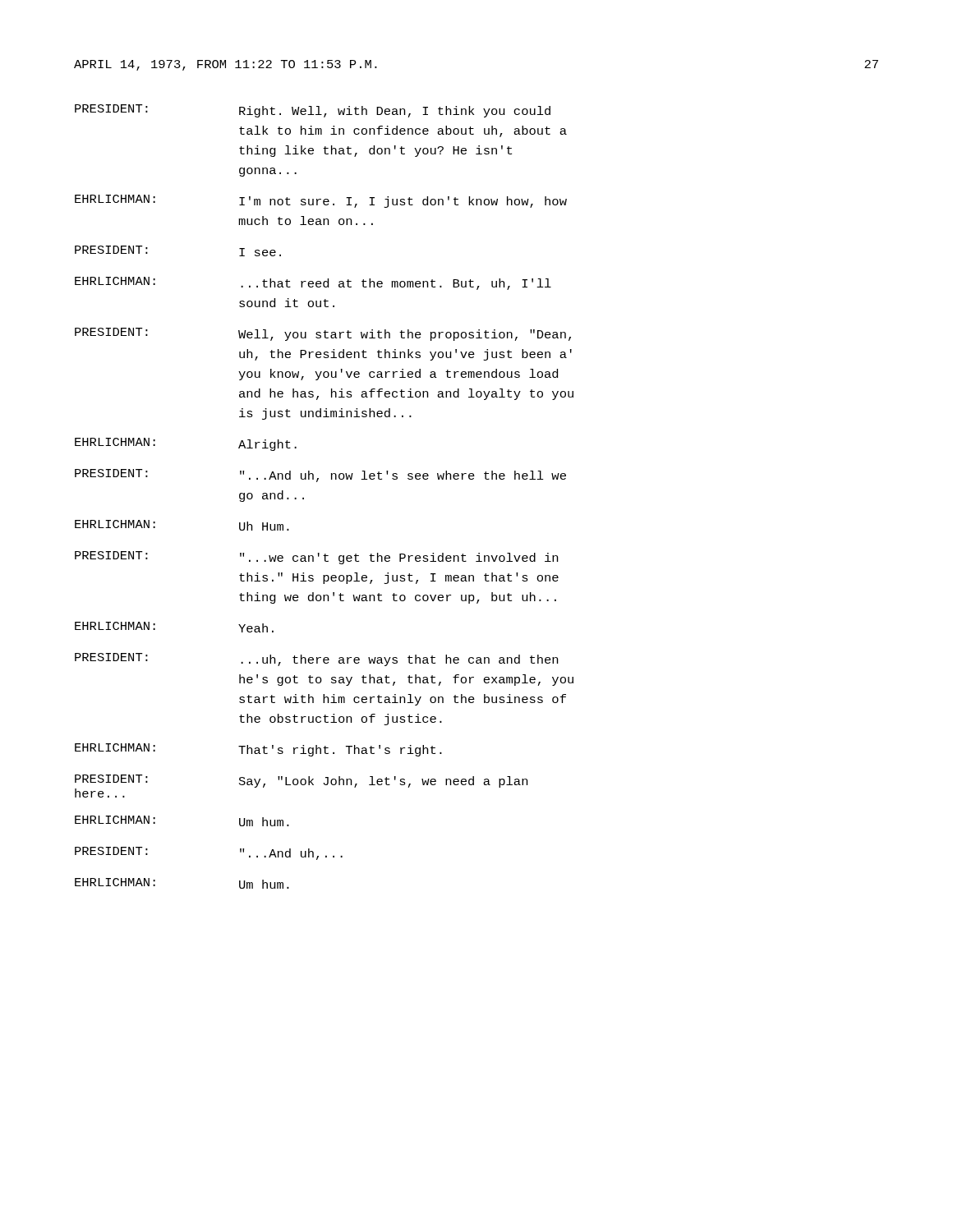Find the block on this page that starts "PRESIDENT:here... Say, "Look John, let's, we need"
Image resolution: width=953 pixels, height=1232 pixels.
(476, 787)
